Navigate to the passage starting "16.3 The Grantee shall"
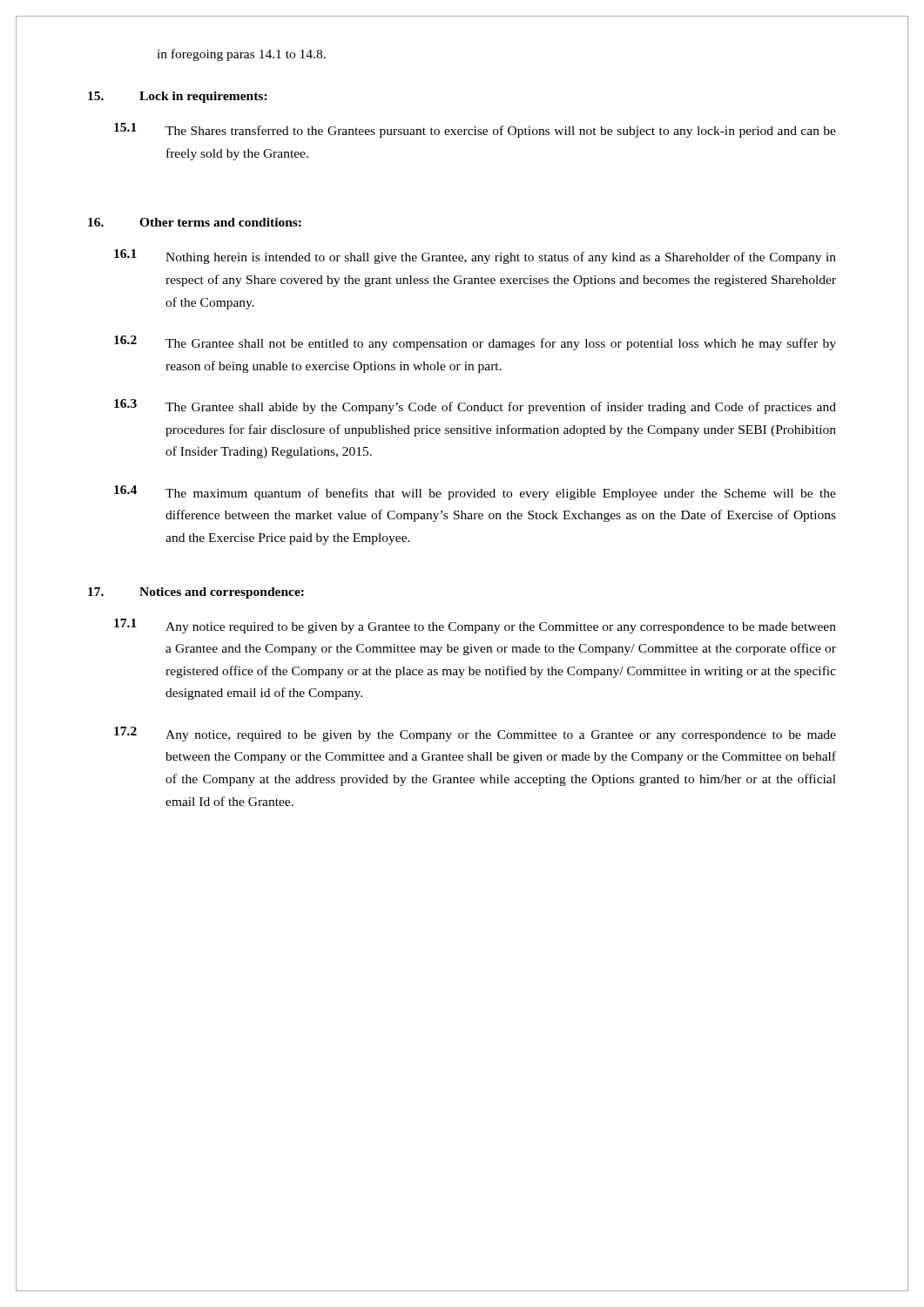This screenshot has height=1307, width=924. pos(475,429)
